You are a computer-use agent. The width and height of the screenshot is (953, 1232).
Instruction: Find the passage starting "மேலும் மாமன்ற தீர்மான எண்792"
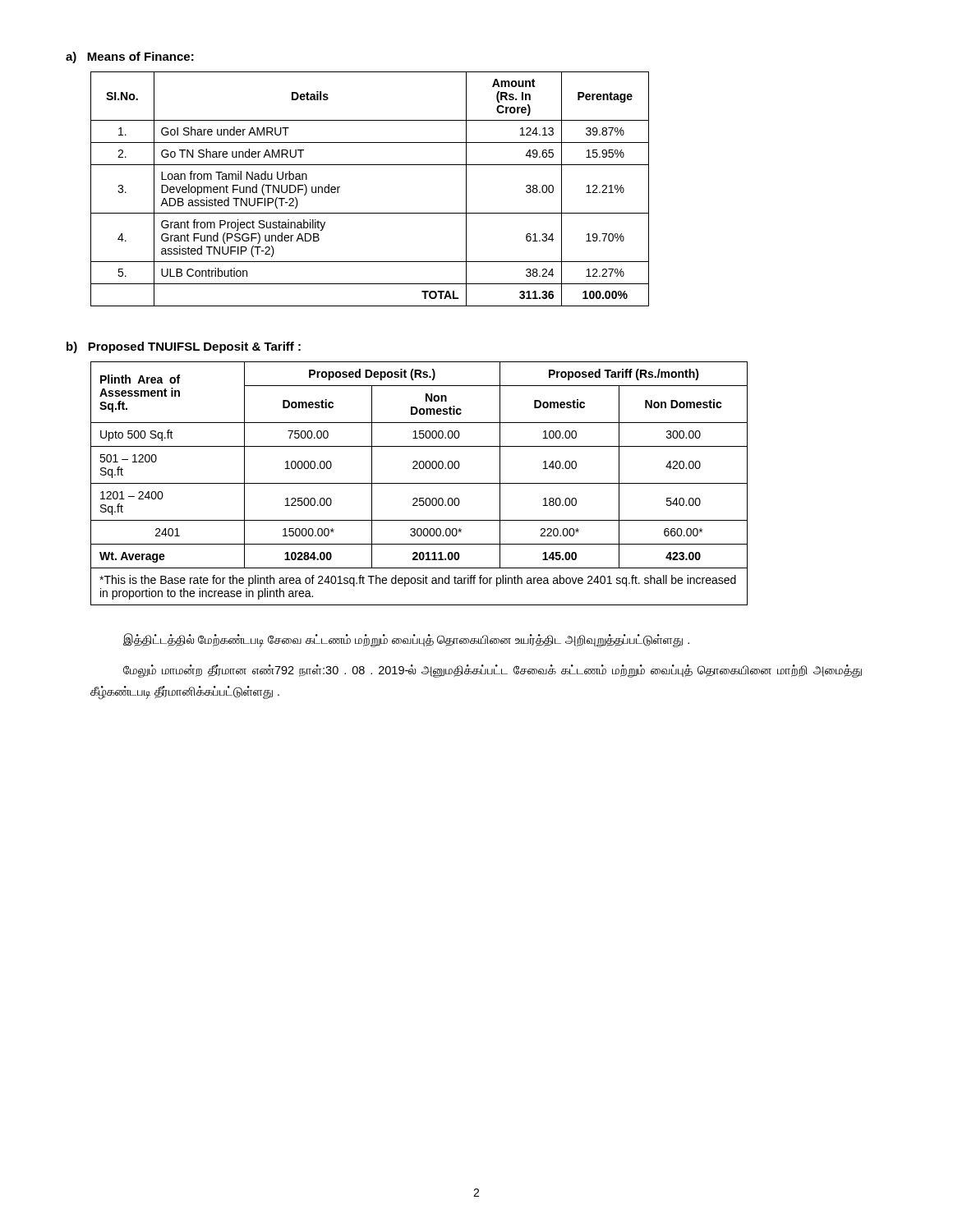[476, 681]
